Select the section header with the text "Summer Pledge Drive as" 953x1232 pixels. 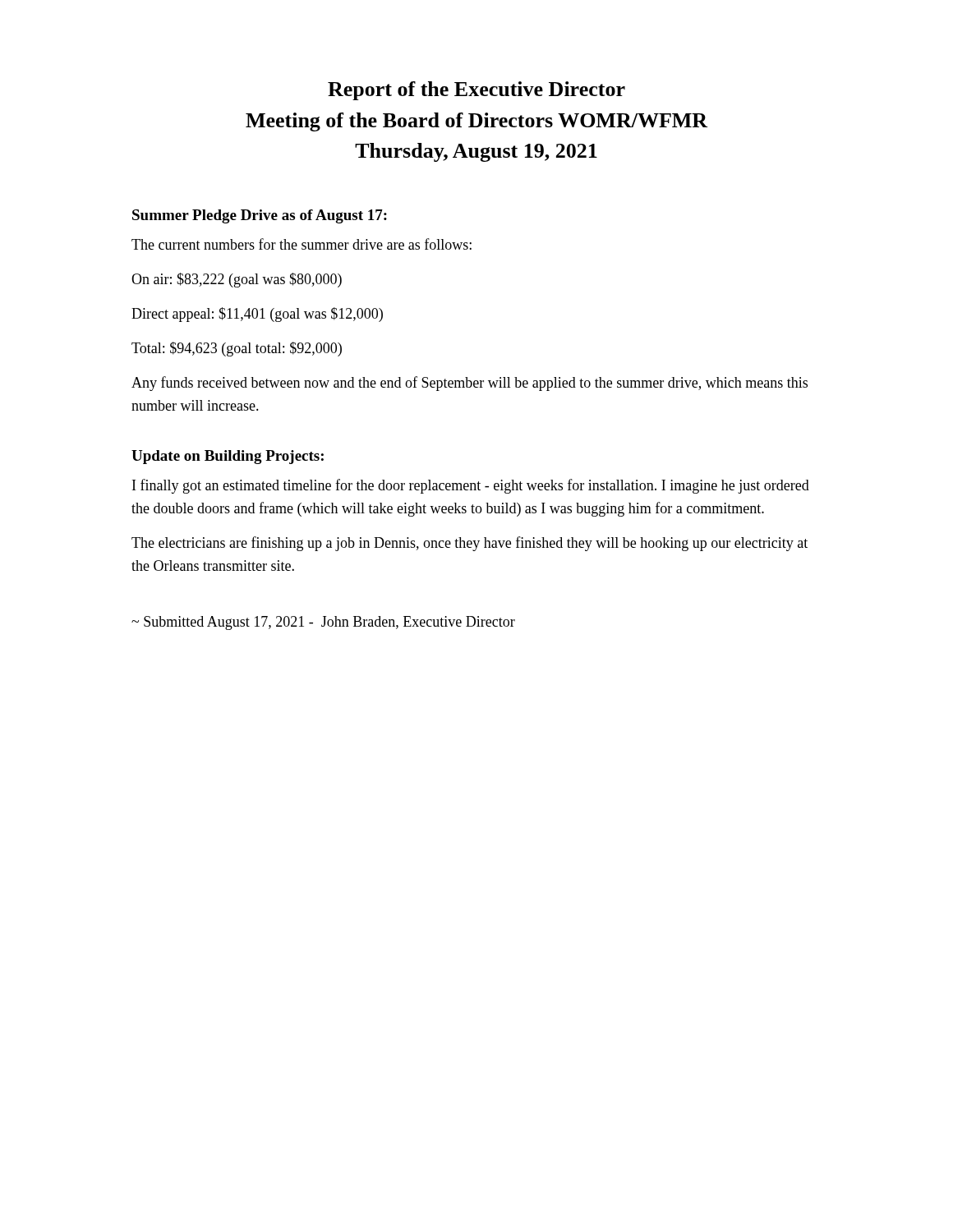point(260,215)
